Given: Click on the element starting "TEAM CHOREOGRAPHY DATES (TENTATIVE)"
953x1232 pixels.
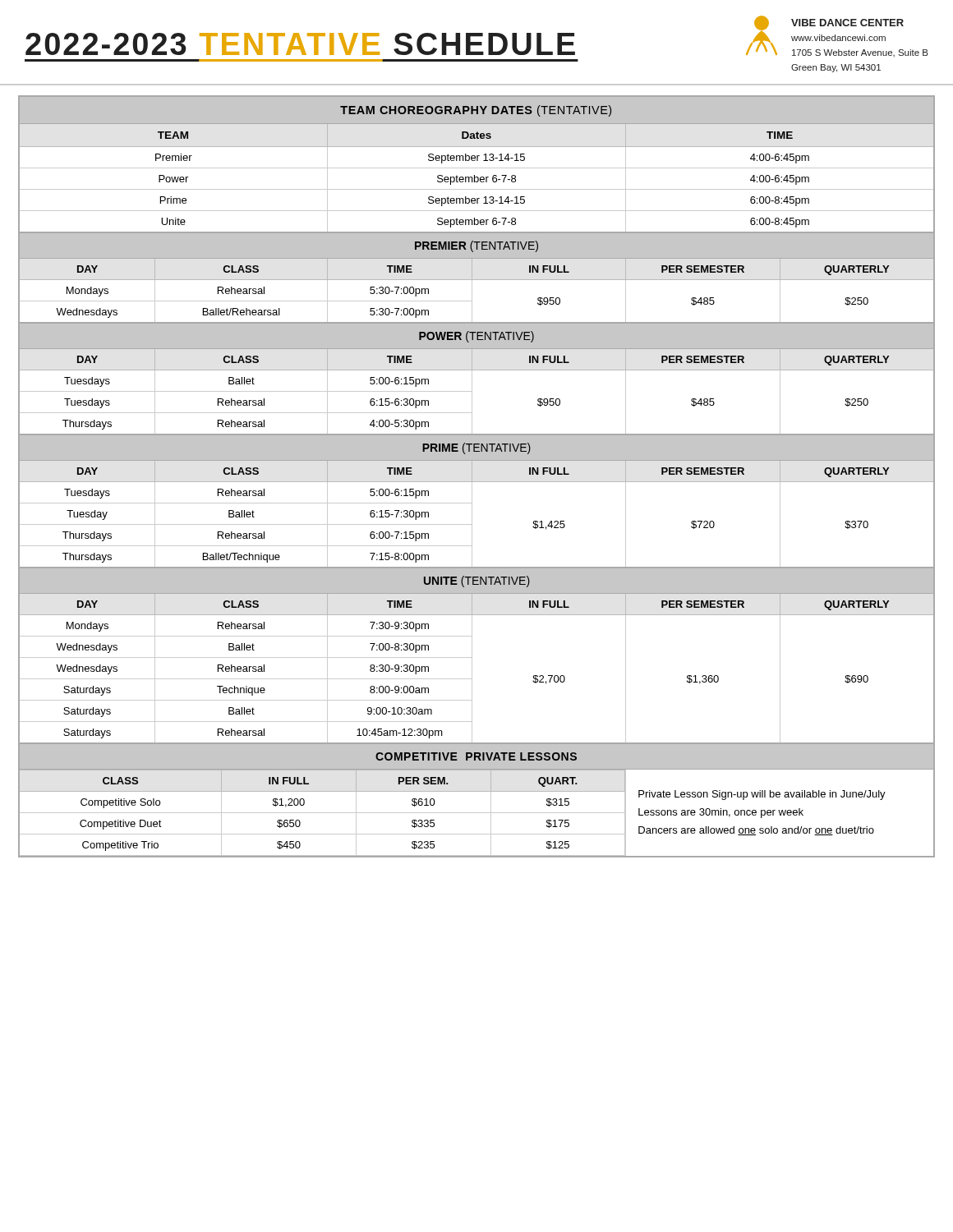Looking at the screenshot, I should pos(476,110).
